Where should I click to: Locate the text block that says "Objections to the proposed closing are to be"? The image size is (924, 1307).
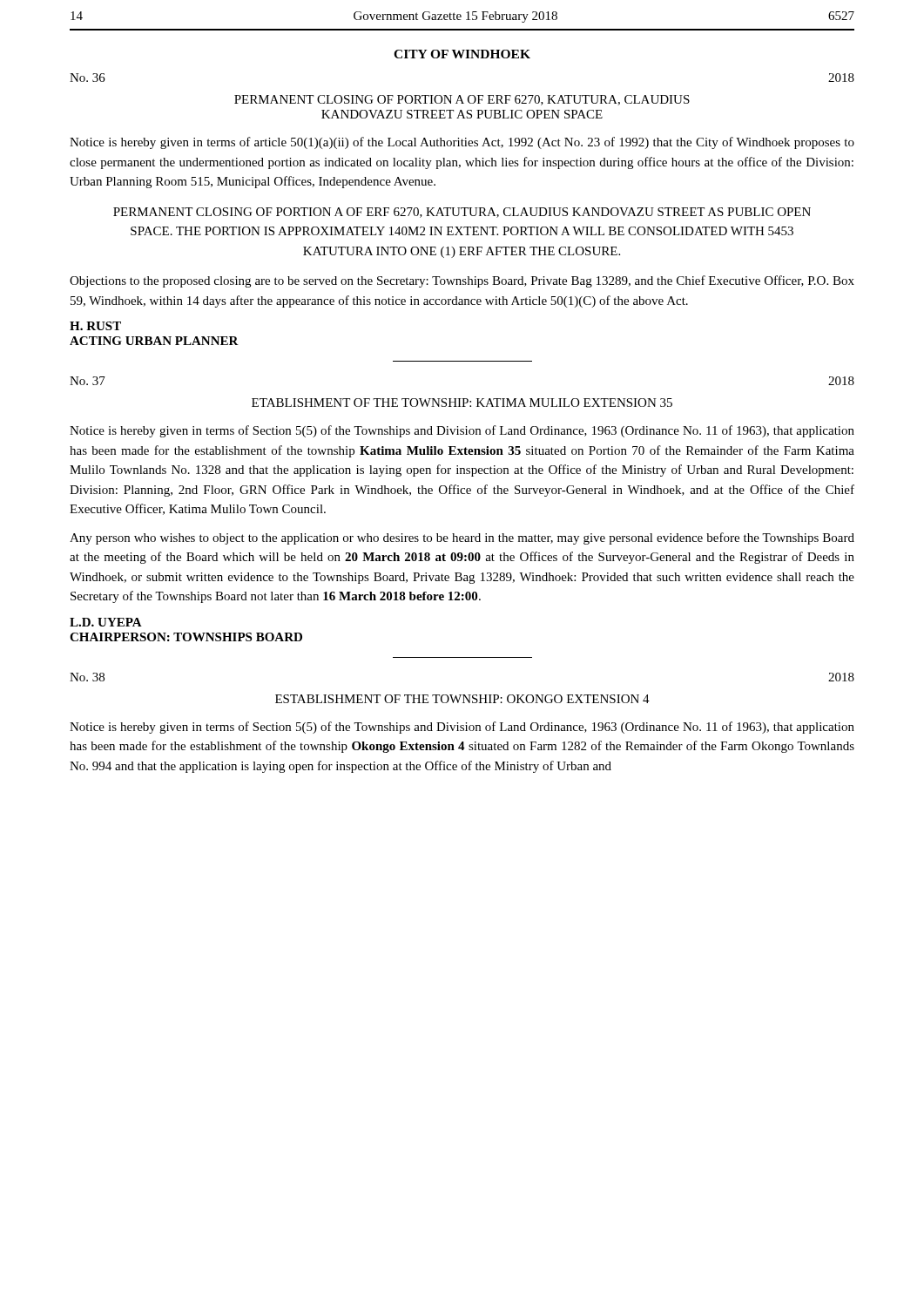coord(462,290)
